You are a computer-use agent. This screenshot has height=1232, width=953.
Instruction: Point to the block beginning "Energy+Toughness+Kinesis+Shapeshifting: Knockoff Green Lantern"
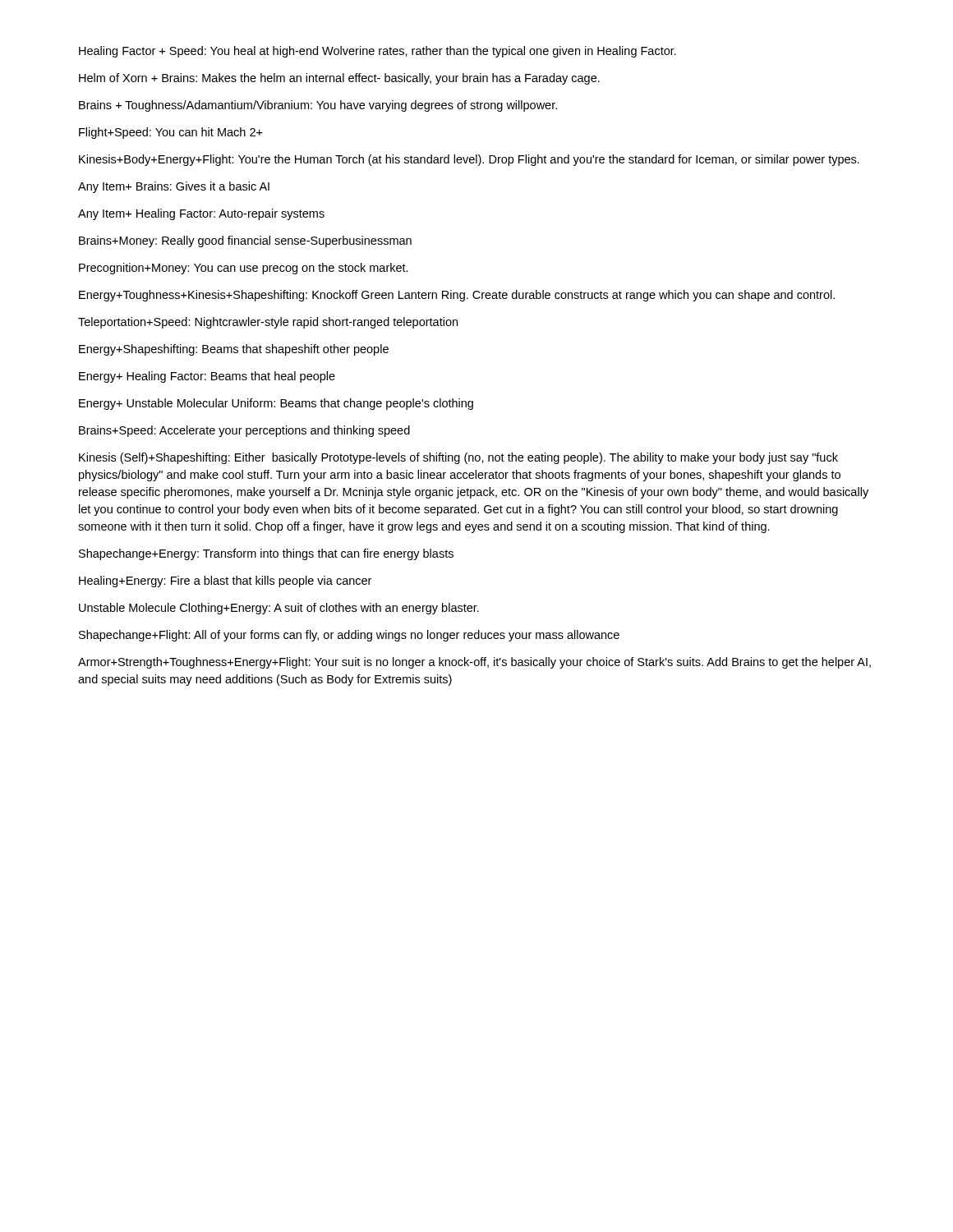tap(457, 295)
